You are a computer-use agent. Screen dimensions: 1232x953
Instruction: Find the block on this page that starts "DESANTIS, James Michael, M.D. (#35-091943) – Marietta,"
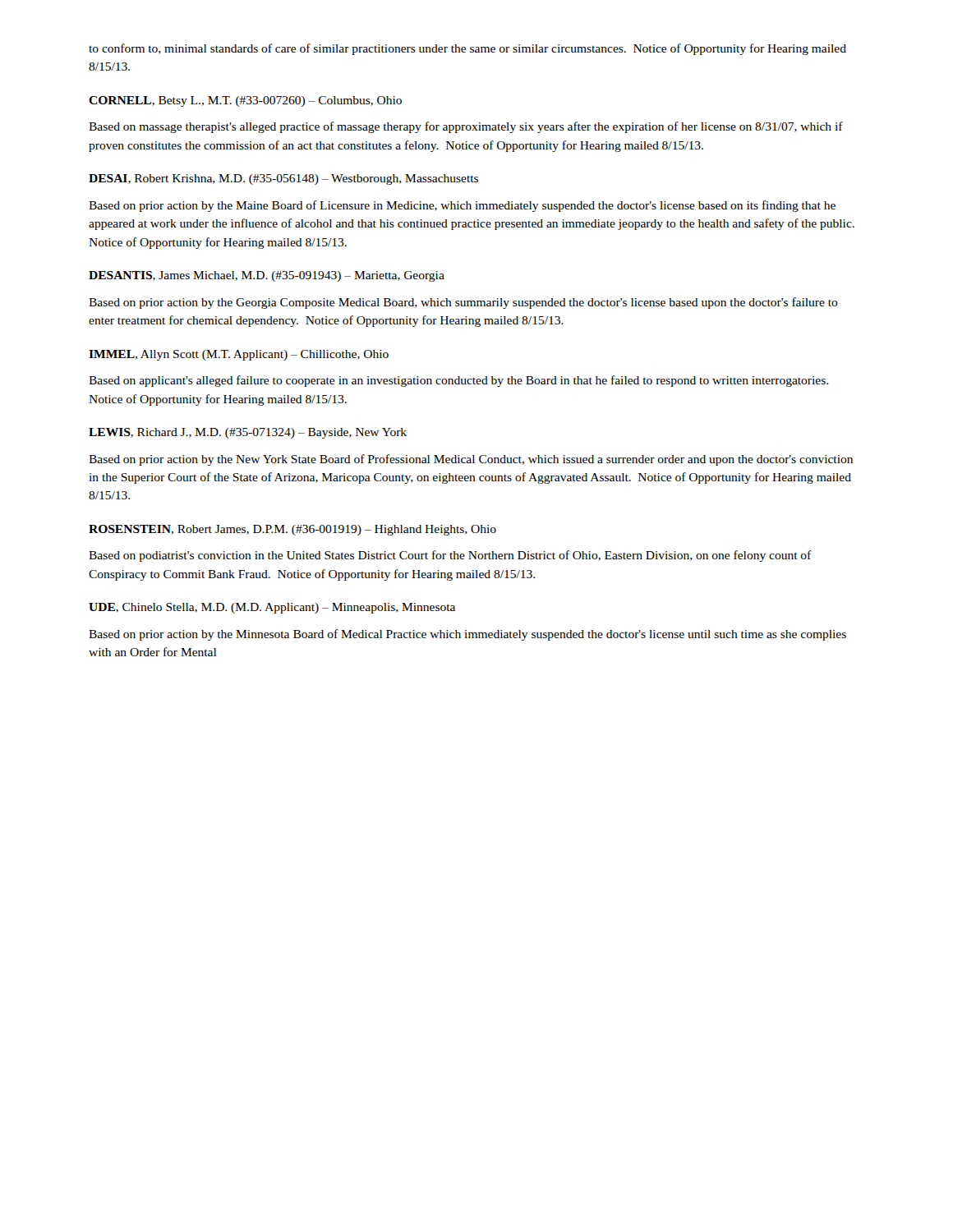point(267,275)
